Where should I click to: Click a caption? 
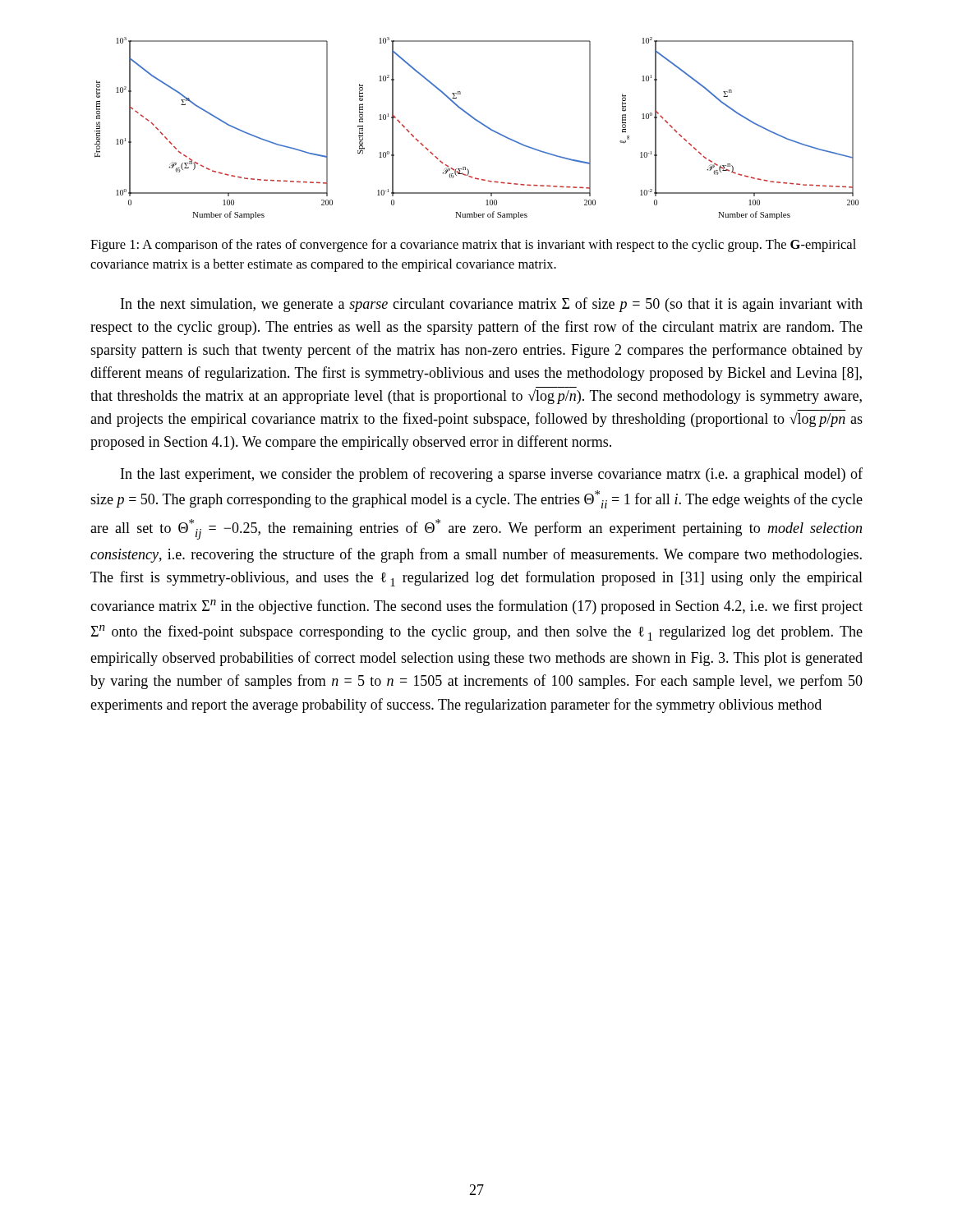(x=473, y=254)
